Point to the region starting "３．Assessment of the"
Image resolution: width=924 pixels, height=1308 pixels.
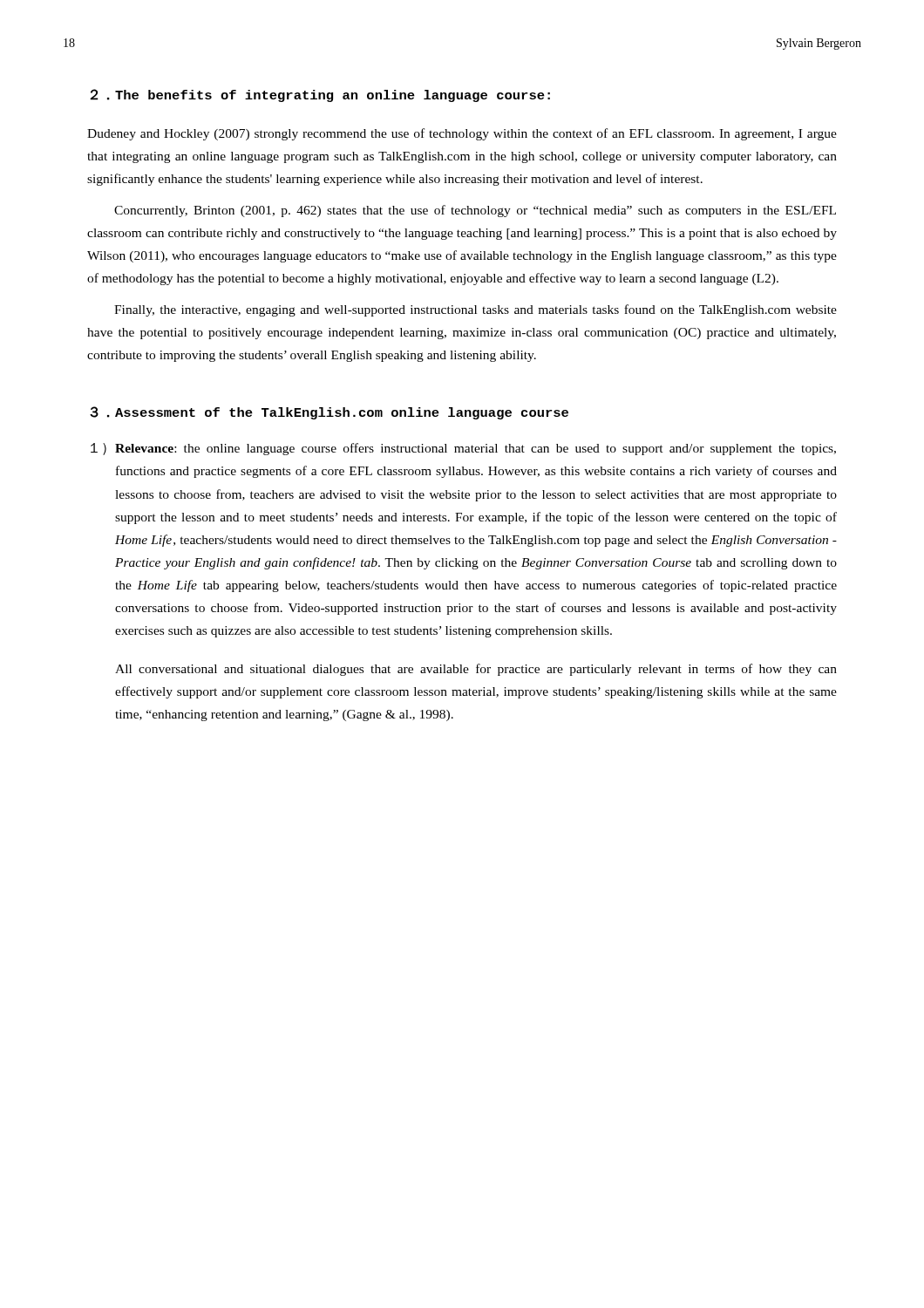(x=328, y=413)
